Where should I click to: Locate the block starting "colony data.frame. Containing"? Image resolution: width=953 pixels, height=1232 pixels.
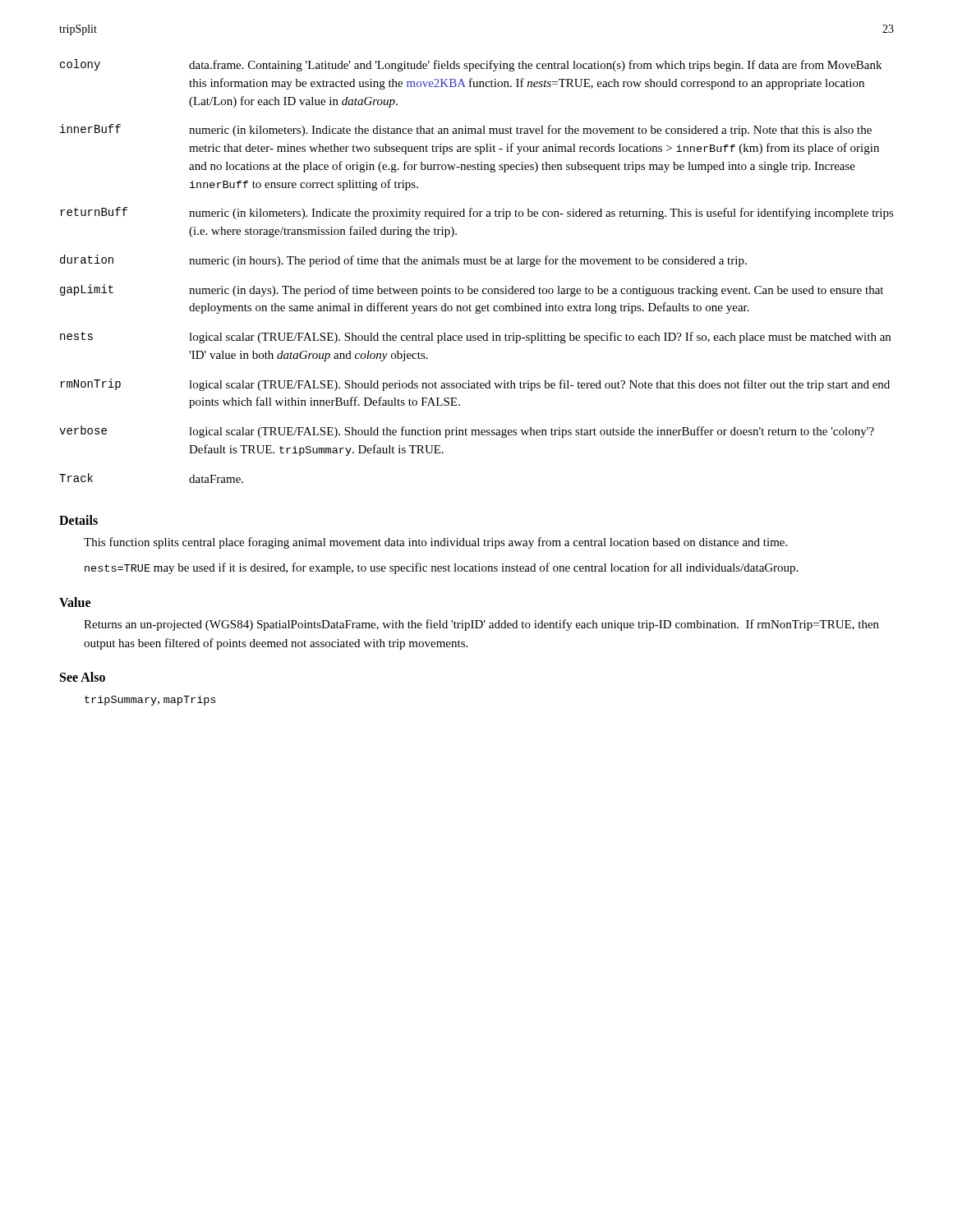pos(476,85)
